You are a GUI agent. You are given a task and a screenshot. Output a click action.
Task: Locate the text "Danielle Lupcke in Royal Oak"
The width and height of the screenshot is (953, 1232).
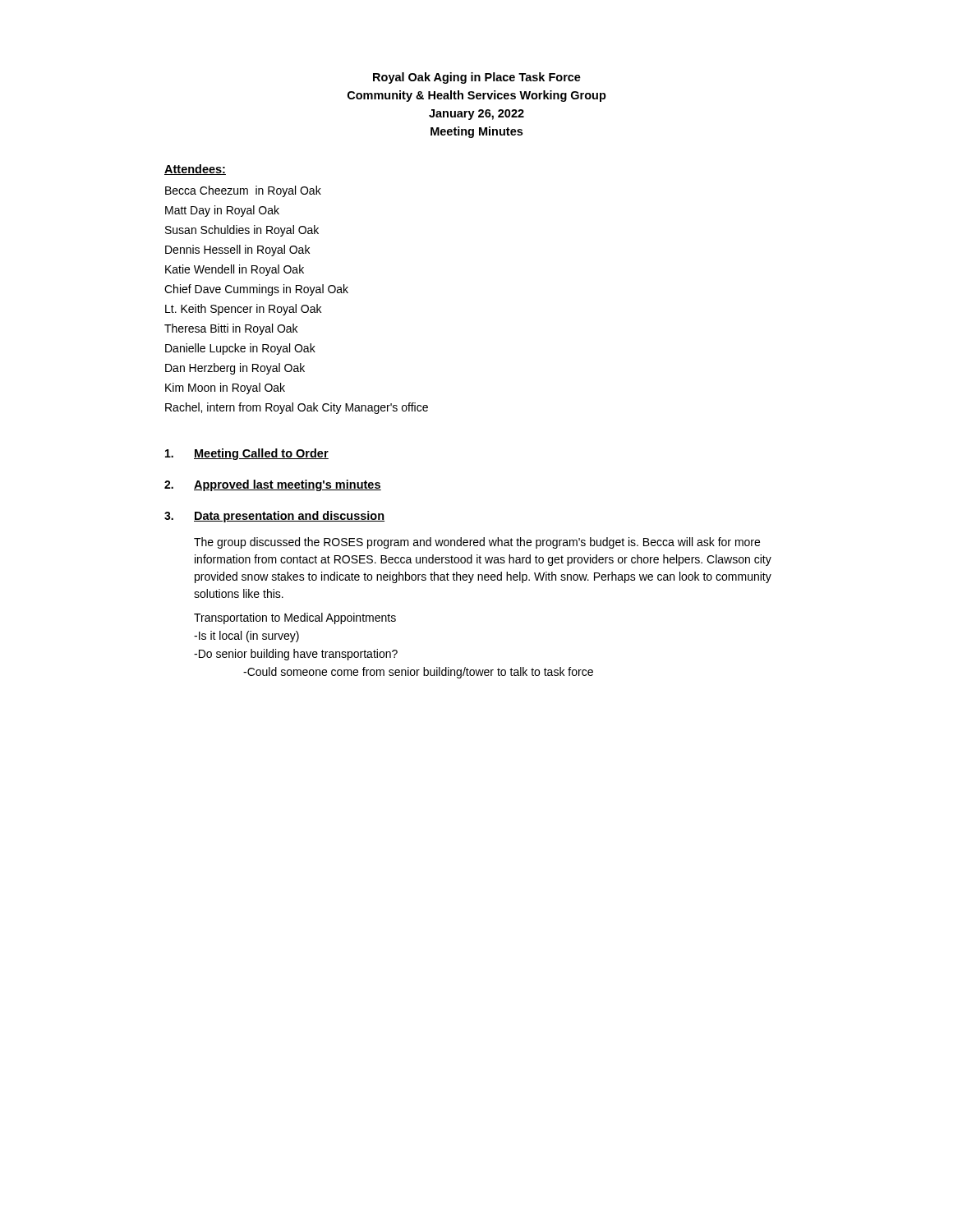point(240,348)
